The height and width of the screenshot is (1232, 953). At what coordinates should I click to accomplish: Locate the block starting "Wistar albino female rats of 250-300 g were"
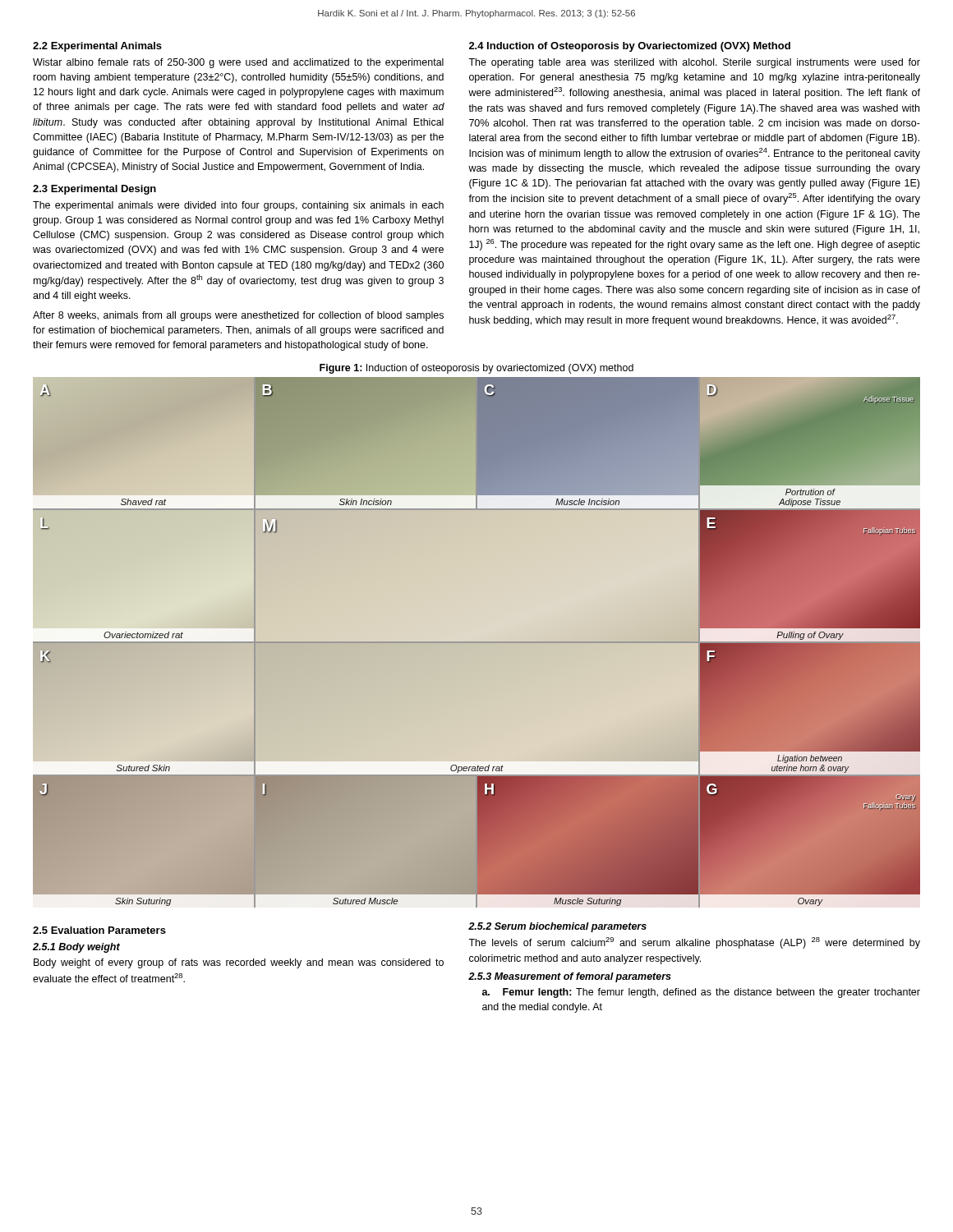point(238,115)
